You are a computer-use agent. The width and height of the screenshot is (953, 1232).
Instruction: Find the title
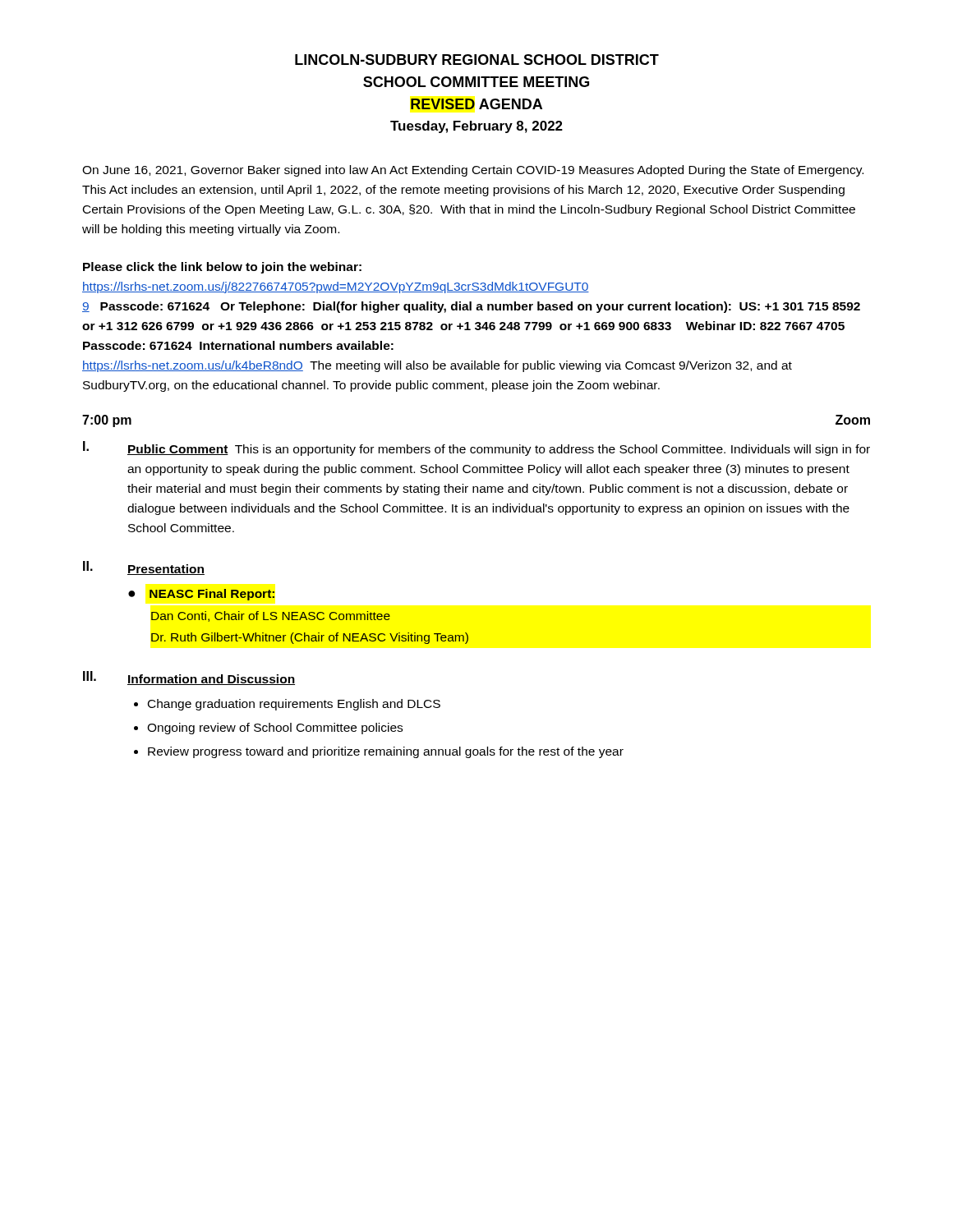[476, 93]
